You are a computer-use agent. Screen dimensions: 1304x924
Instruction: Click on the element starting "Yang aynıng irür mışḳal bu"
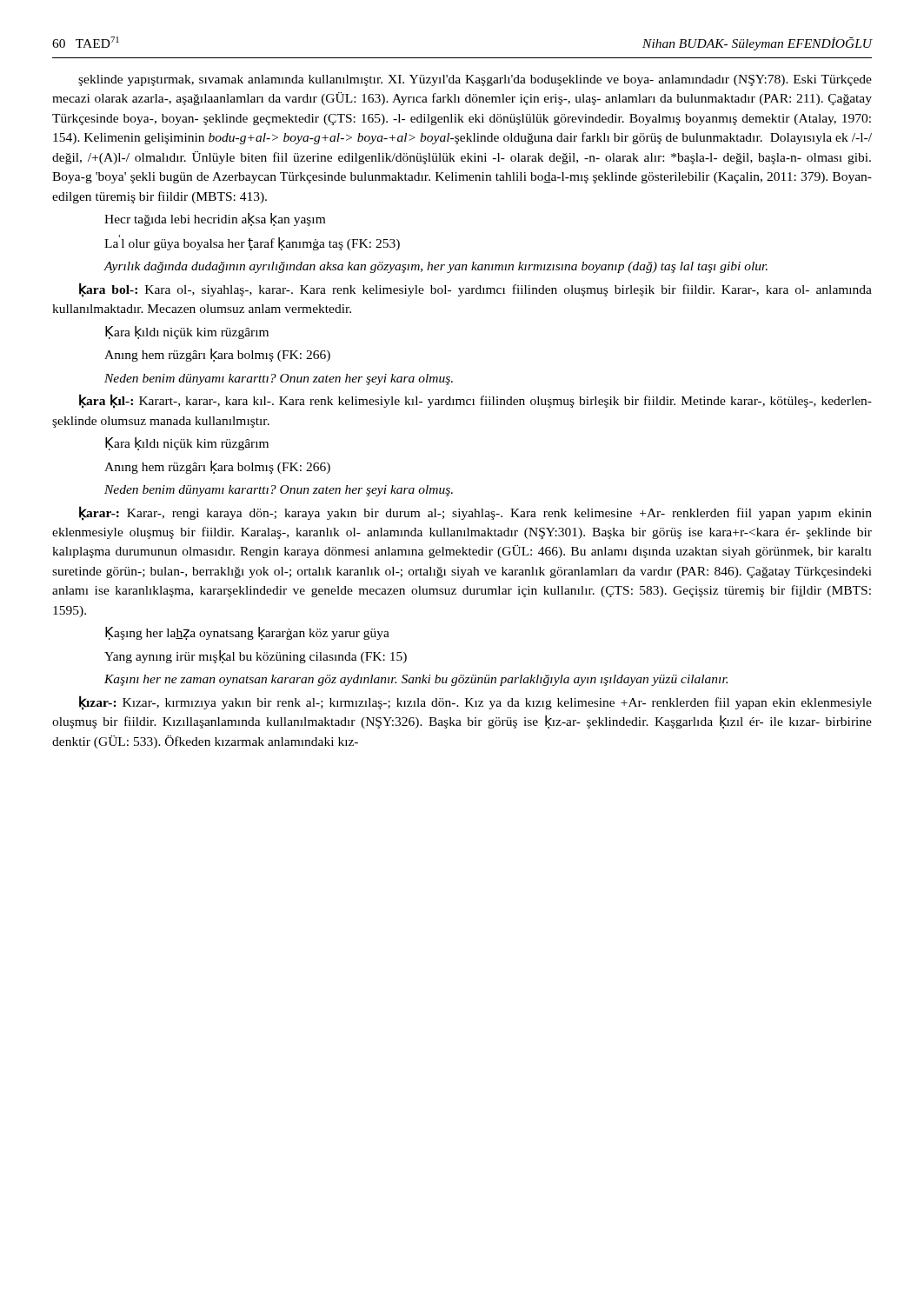[256, 656]
